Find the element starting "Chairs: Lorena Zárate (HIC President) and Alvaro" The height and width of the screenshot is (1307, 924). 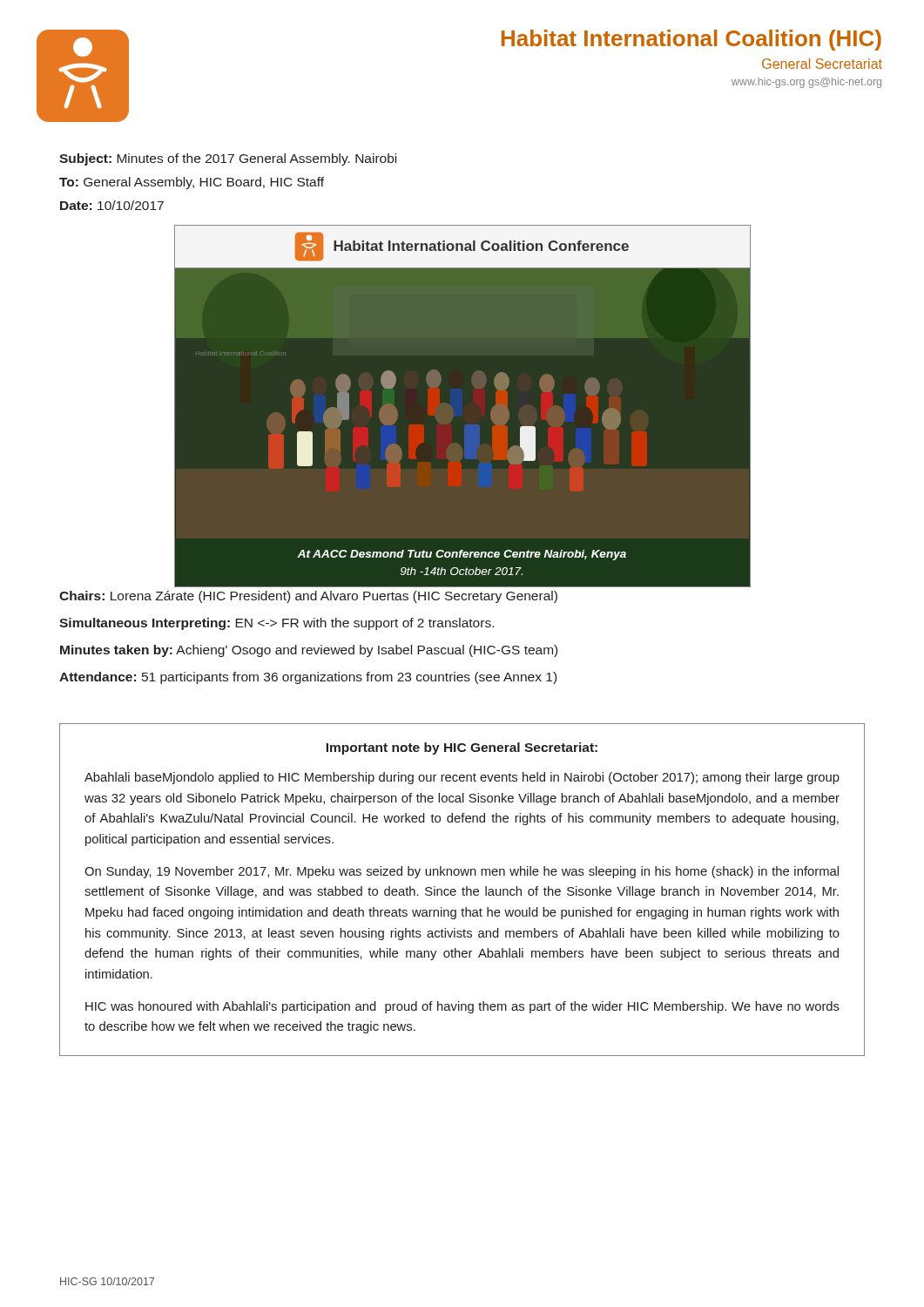[462, 636]
